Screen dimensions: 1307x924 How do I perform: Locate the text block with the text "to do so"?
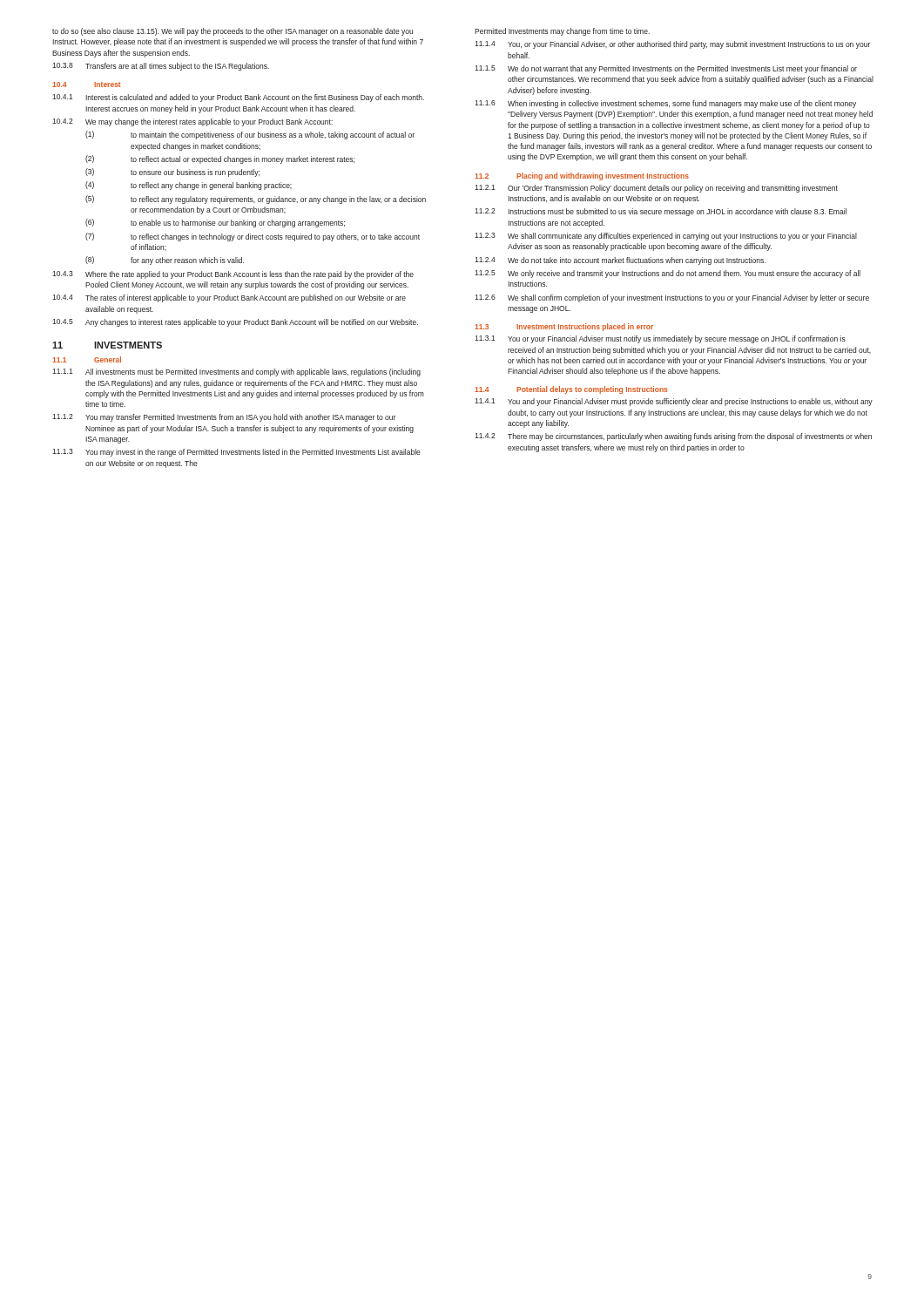[240, 42]
